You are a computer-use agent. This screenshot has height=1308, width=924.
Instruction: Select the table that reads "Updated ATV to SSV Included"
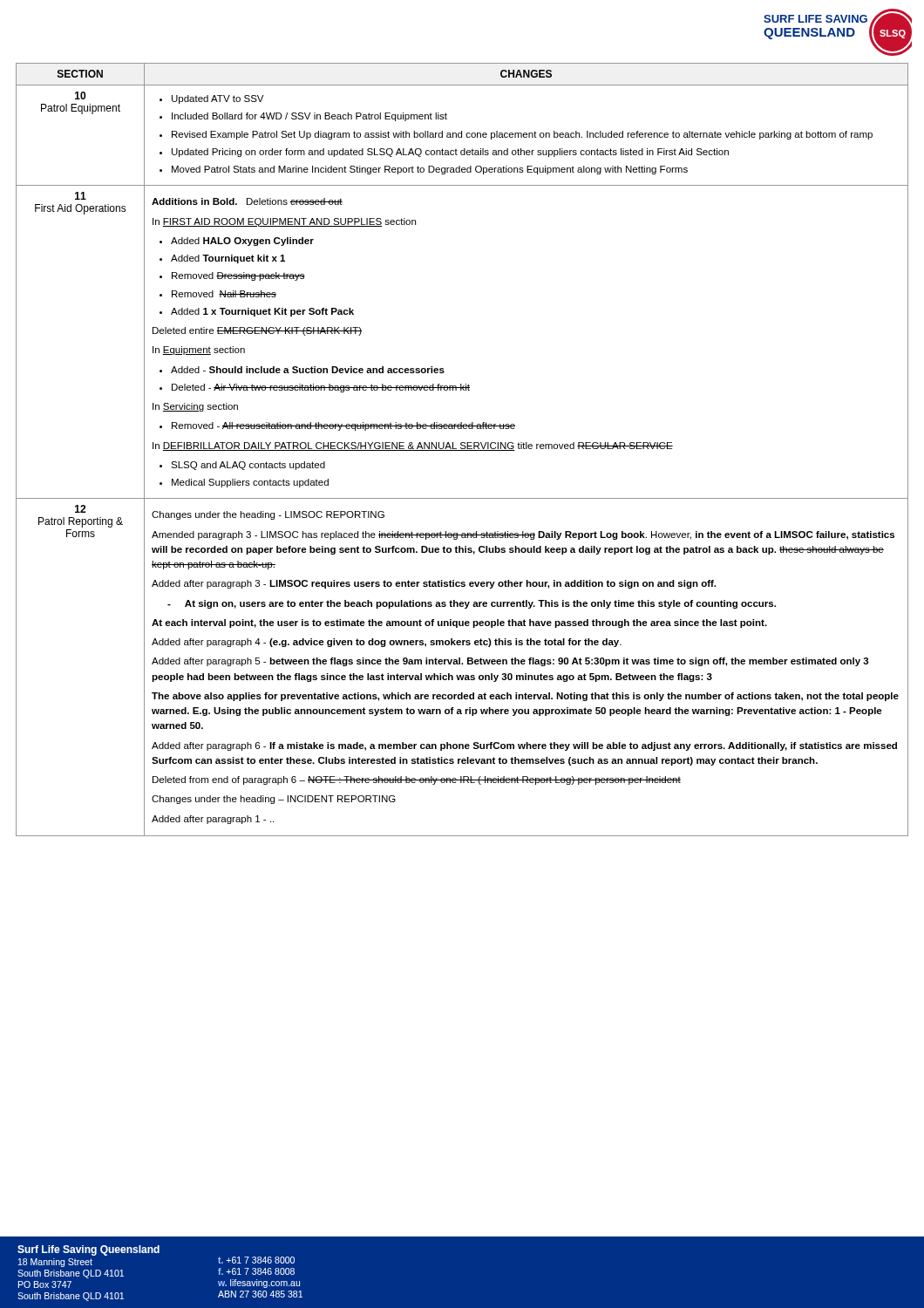(462, 449)
